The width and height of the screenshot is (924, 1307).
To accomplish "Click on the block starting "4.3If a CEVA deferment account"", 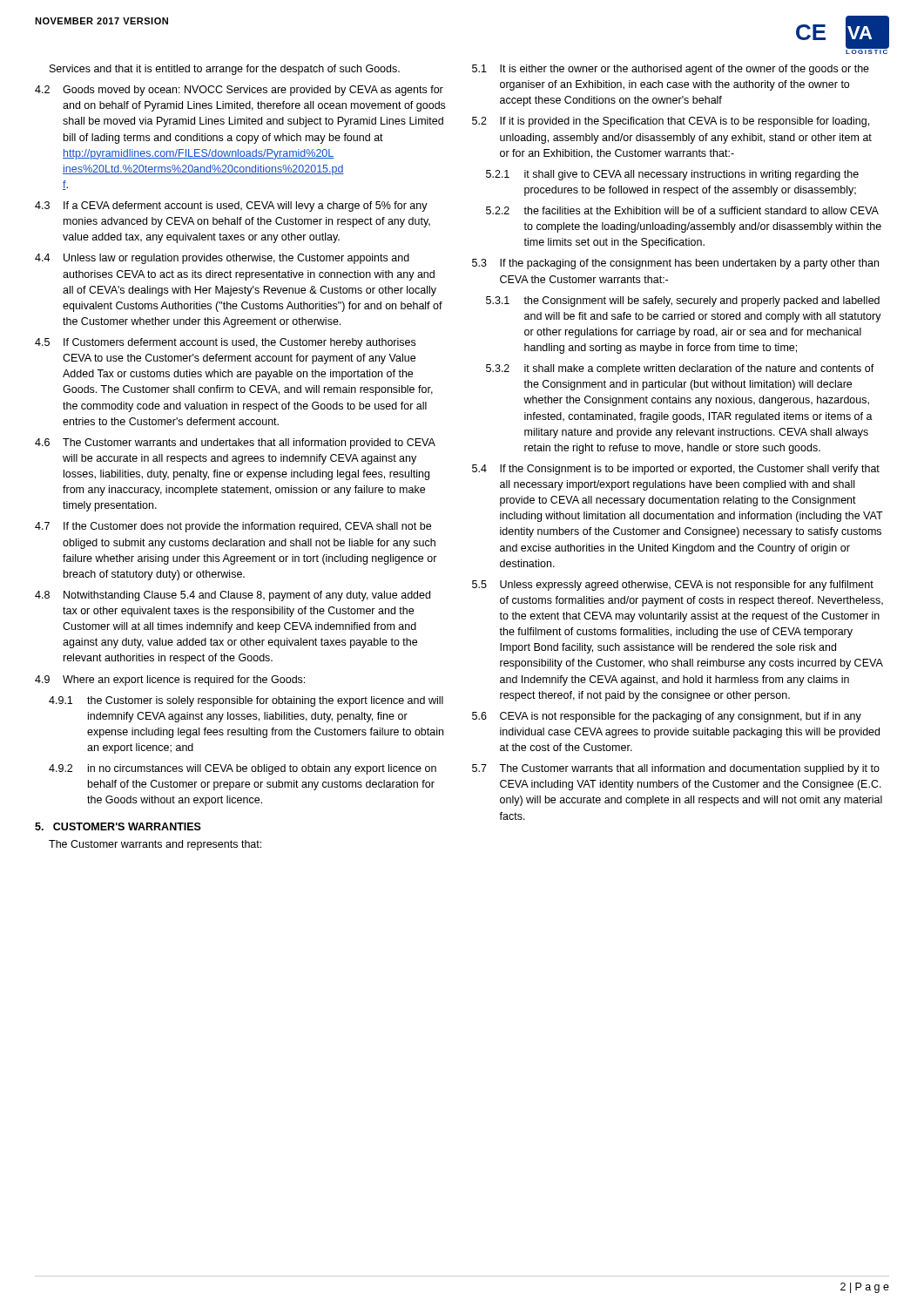I will point(241,221).
